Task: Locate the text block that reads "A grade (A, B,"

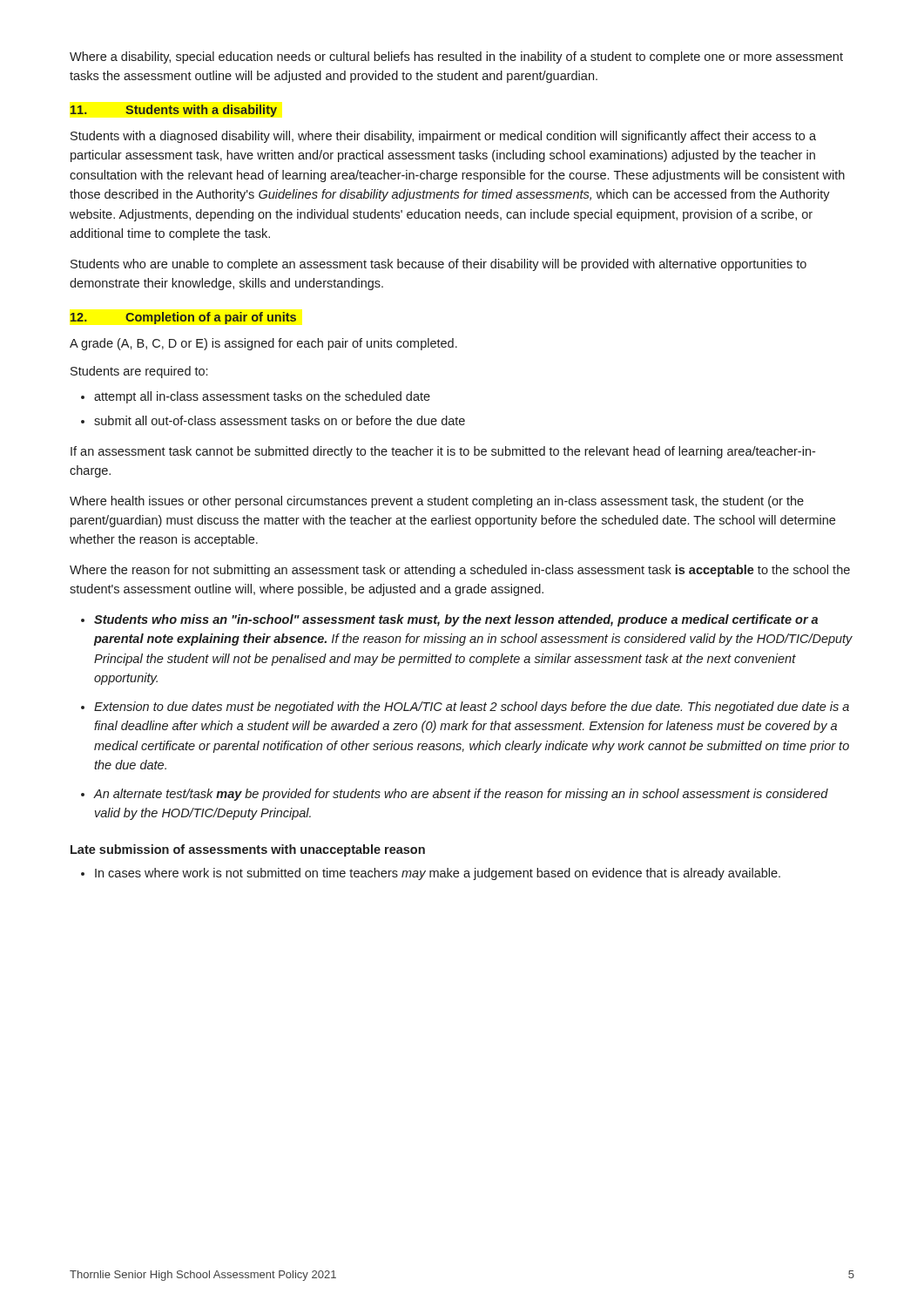Action: pos(264,343)
